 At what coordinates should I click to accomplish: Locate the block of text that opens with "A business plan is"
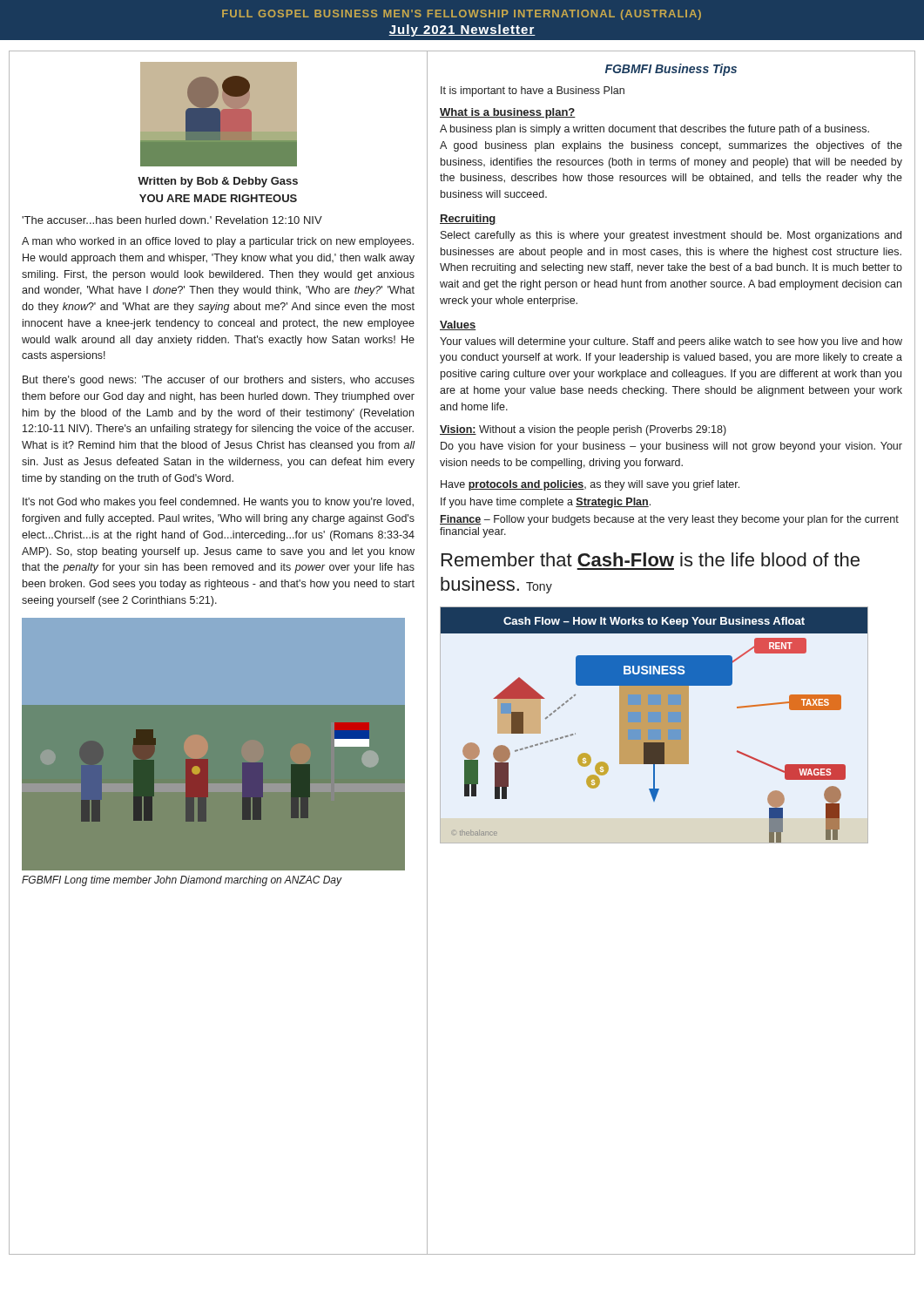tap(671, 162)
